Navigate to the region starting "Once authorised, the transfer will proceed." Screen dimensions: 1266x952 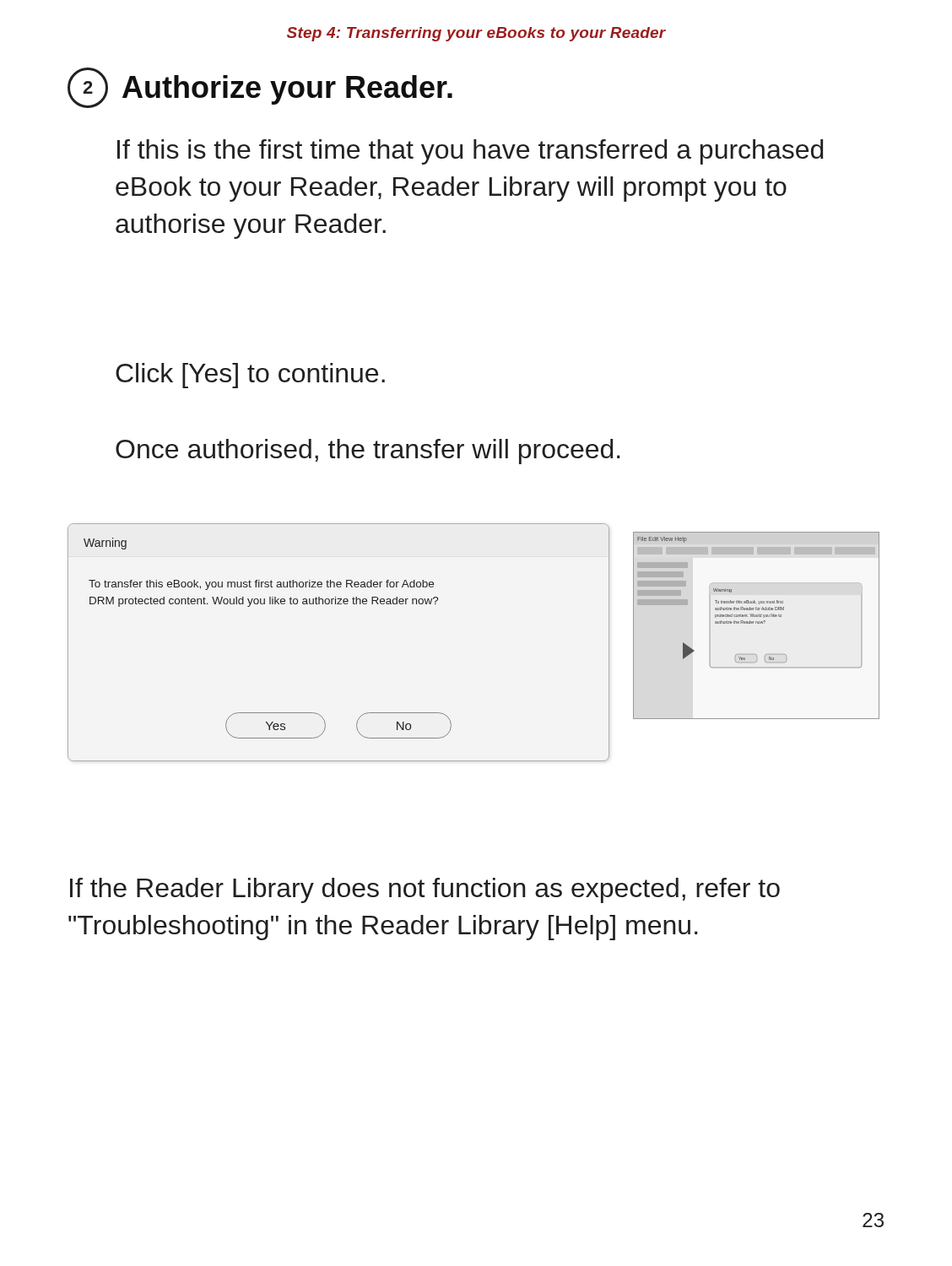(368, 449)
